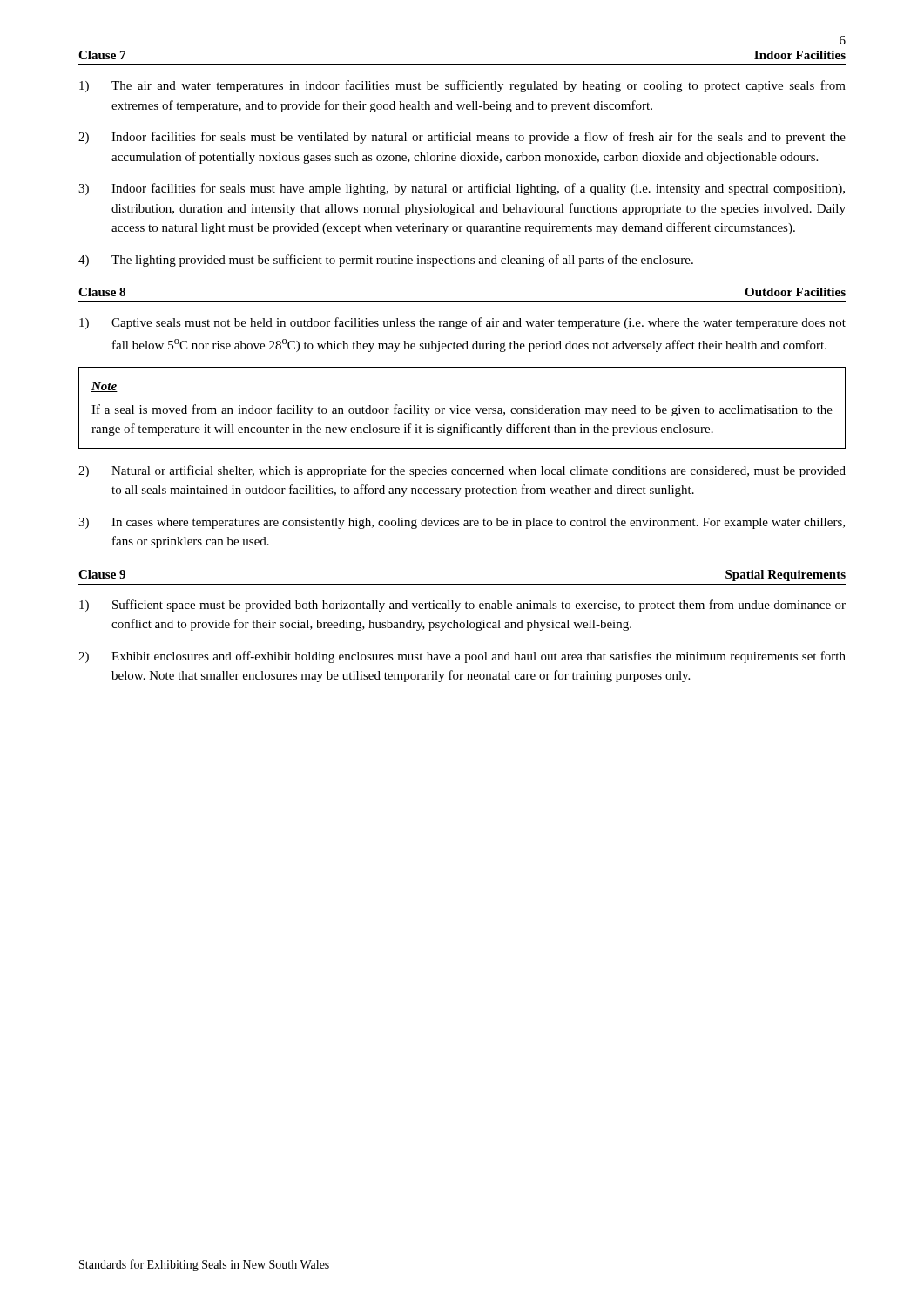The width and height of the screenshot is (924, 1307).
Task: Find the block on this page that starts "2) Indoor facilities for seals must be ventilated"
Action: pyautogui.click(x=462, y=147)
